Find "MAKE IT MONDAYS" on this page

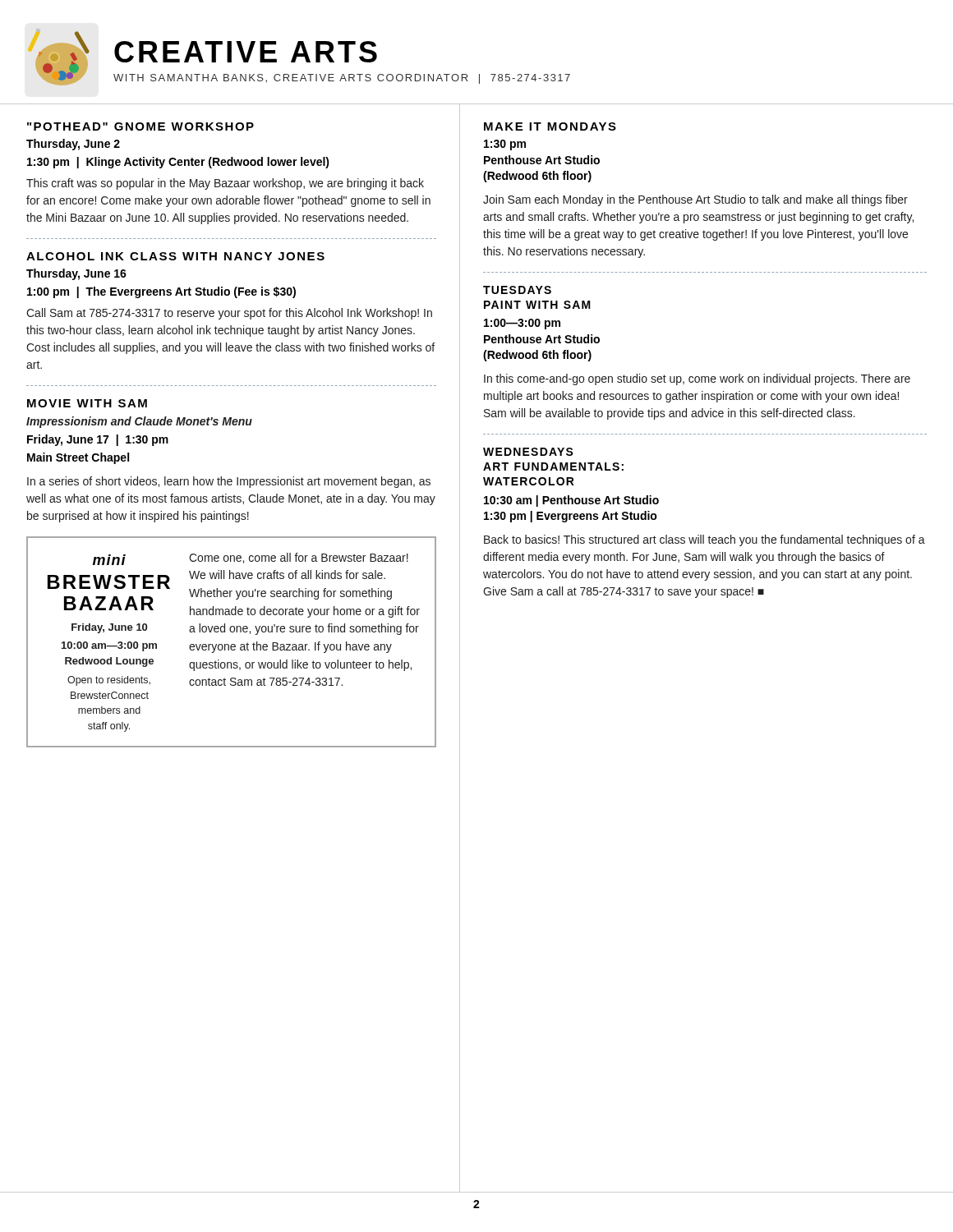click(550, 126)
